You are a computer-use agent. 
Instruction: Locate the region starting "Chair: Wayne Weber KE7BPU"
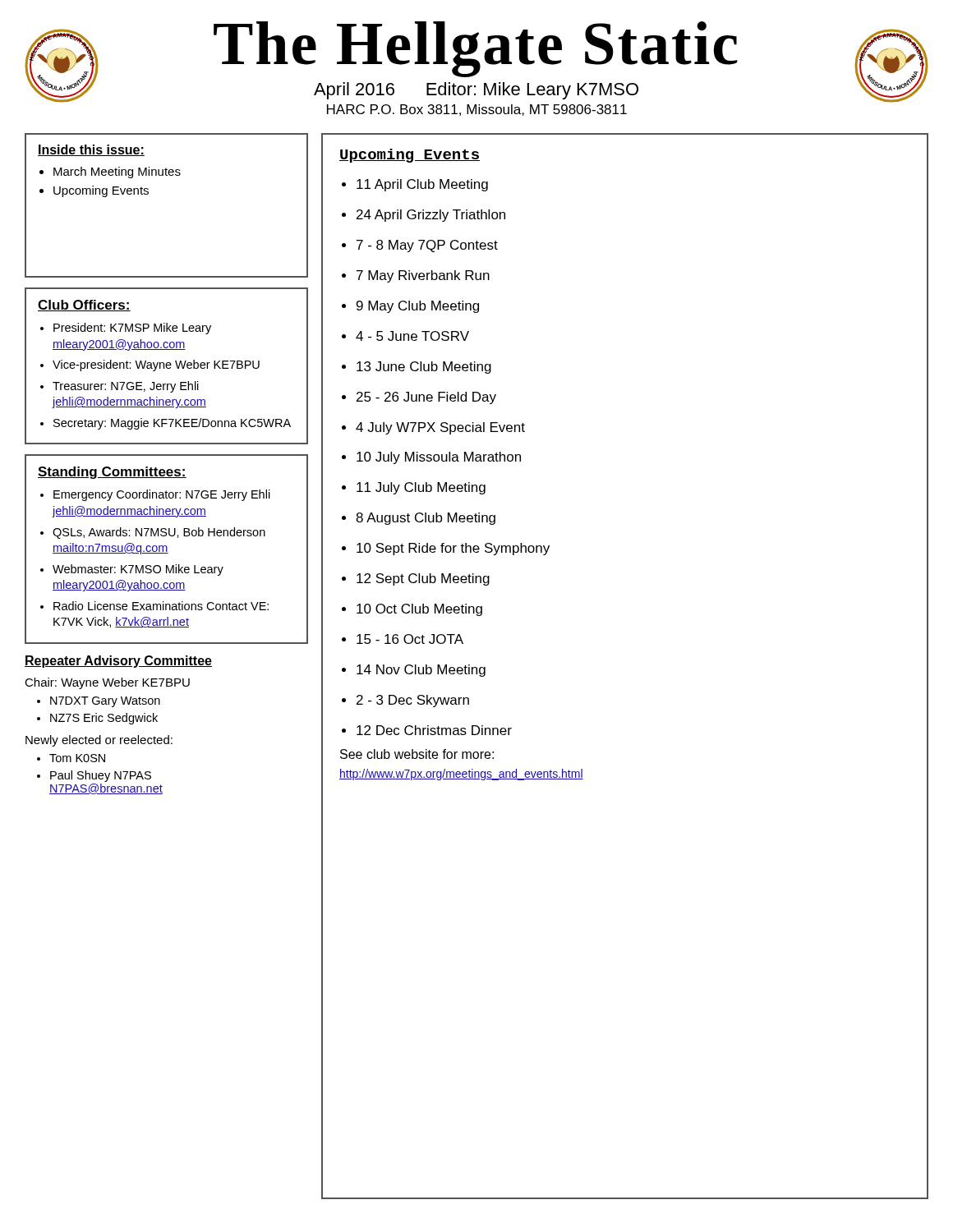click(108, 682)
